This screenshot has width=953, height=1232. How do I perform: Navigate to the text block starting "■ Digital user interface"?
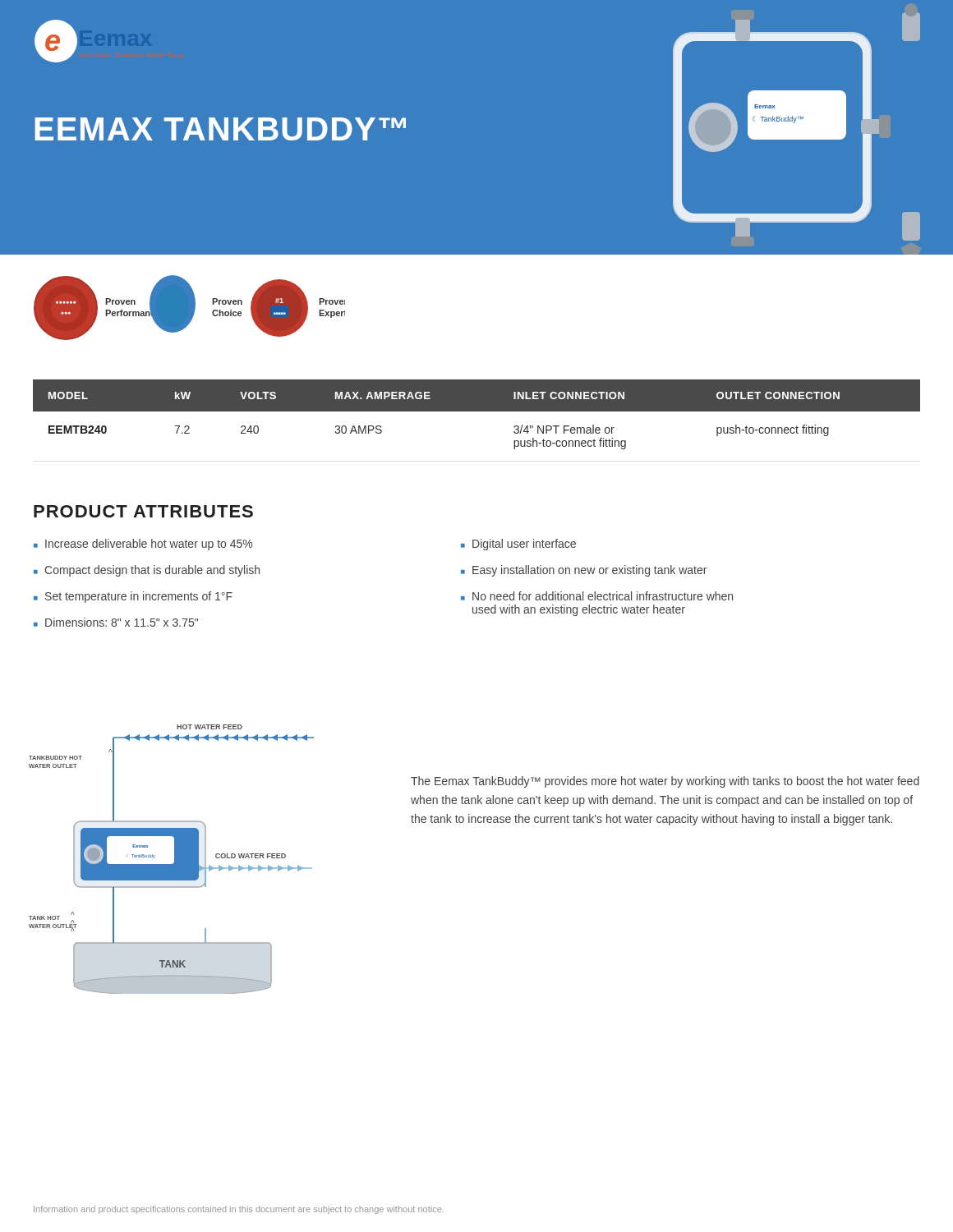[x=518, y=544]
